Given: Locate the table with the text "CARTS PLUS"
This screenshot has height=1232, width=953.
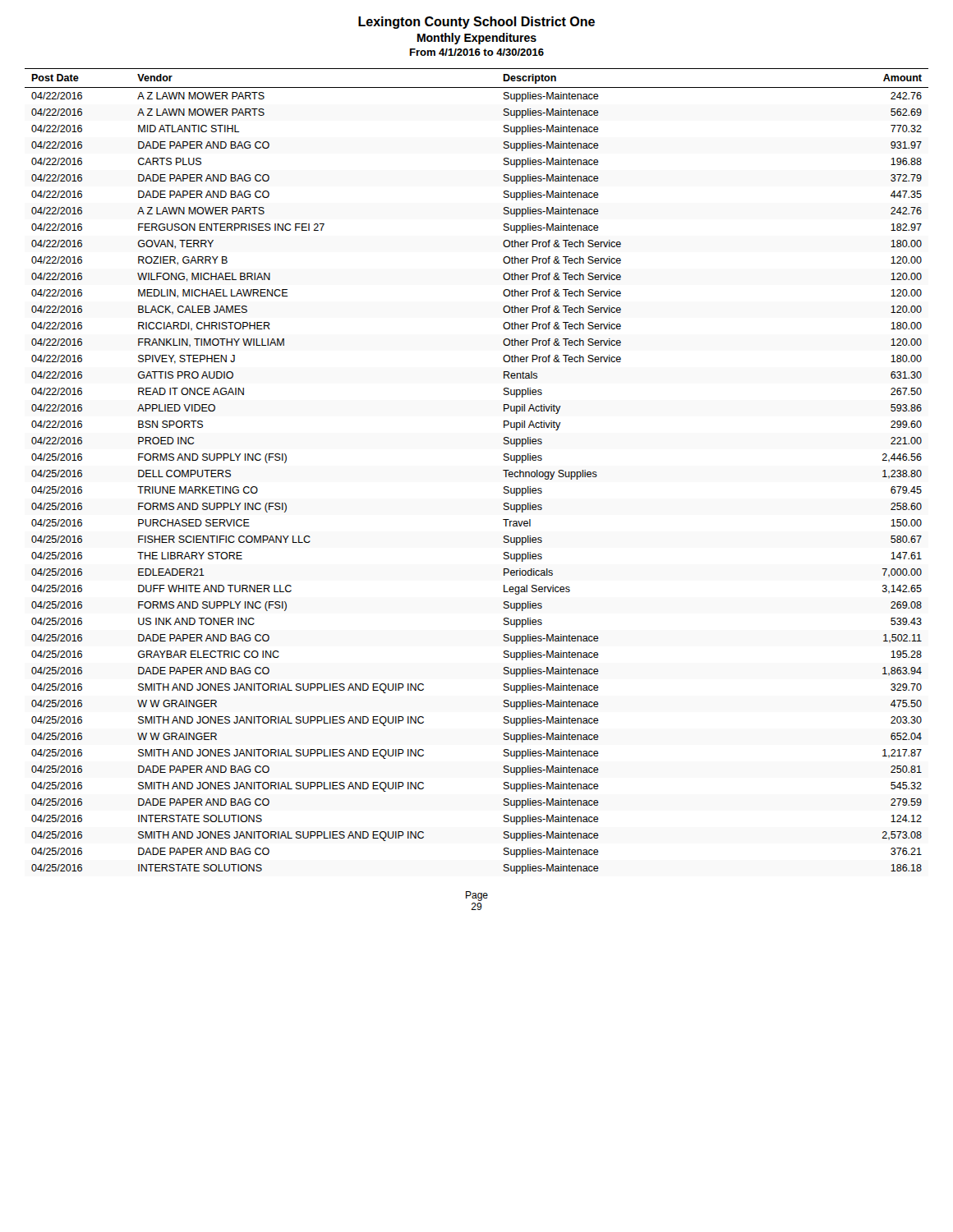Looking at the screenshot, I should pyautogui.click(x=476, y=472).
